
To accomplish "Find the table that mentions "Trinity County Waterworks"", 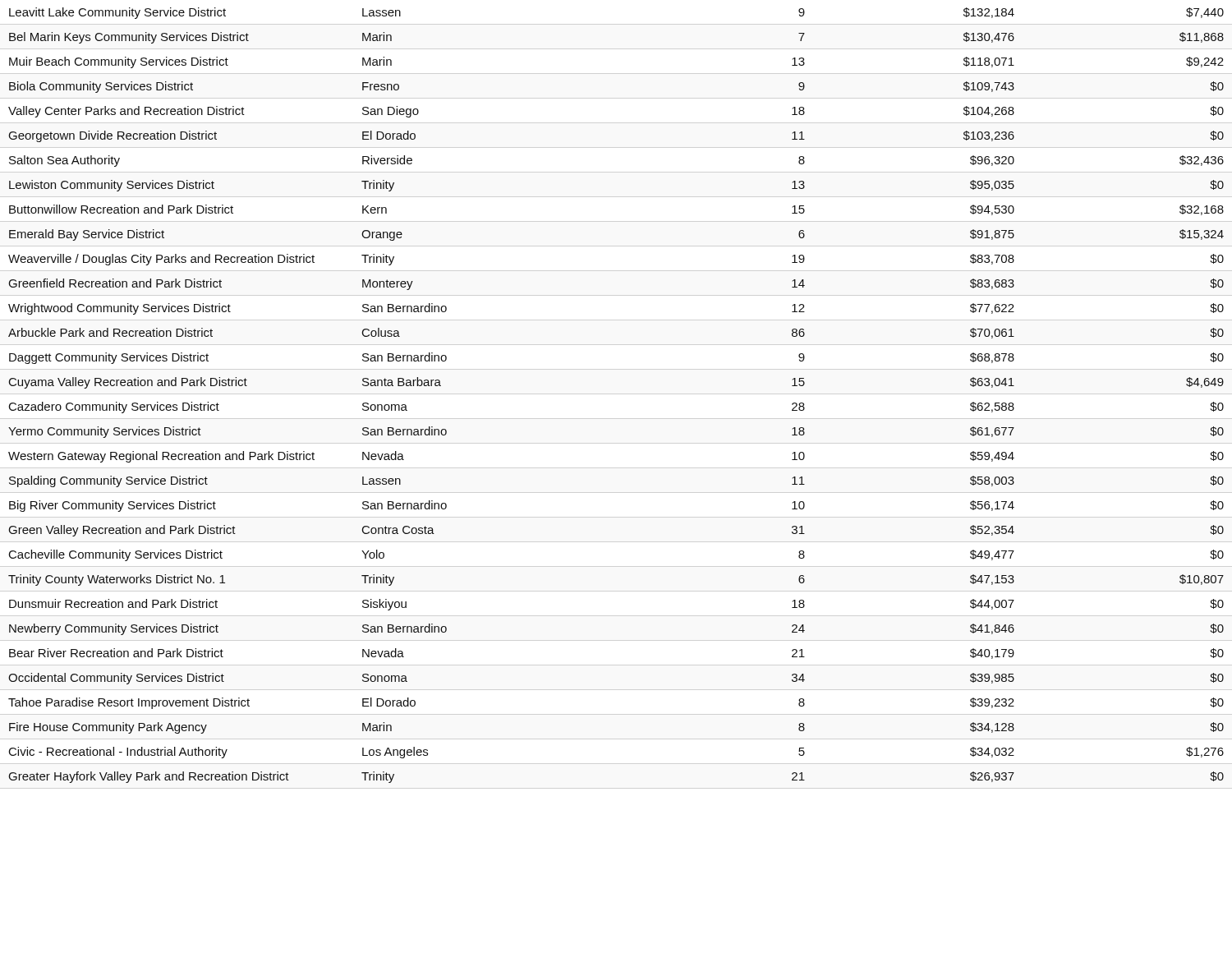I will click(616, 394).
